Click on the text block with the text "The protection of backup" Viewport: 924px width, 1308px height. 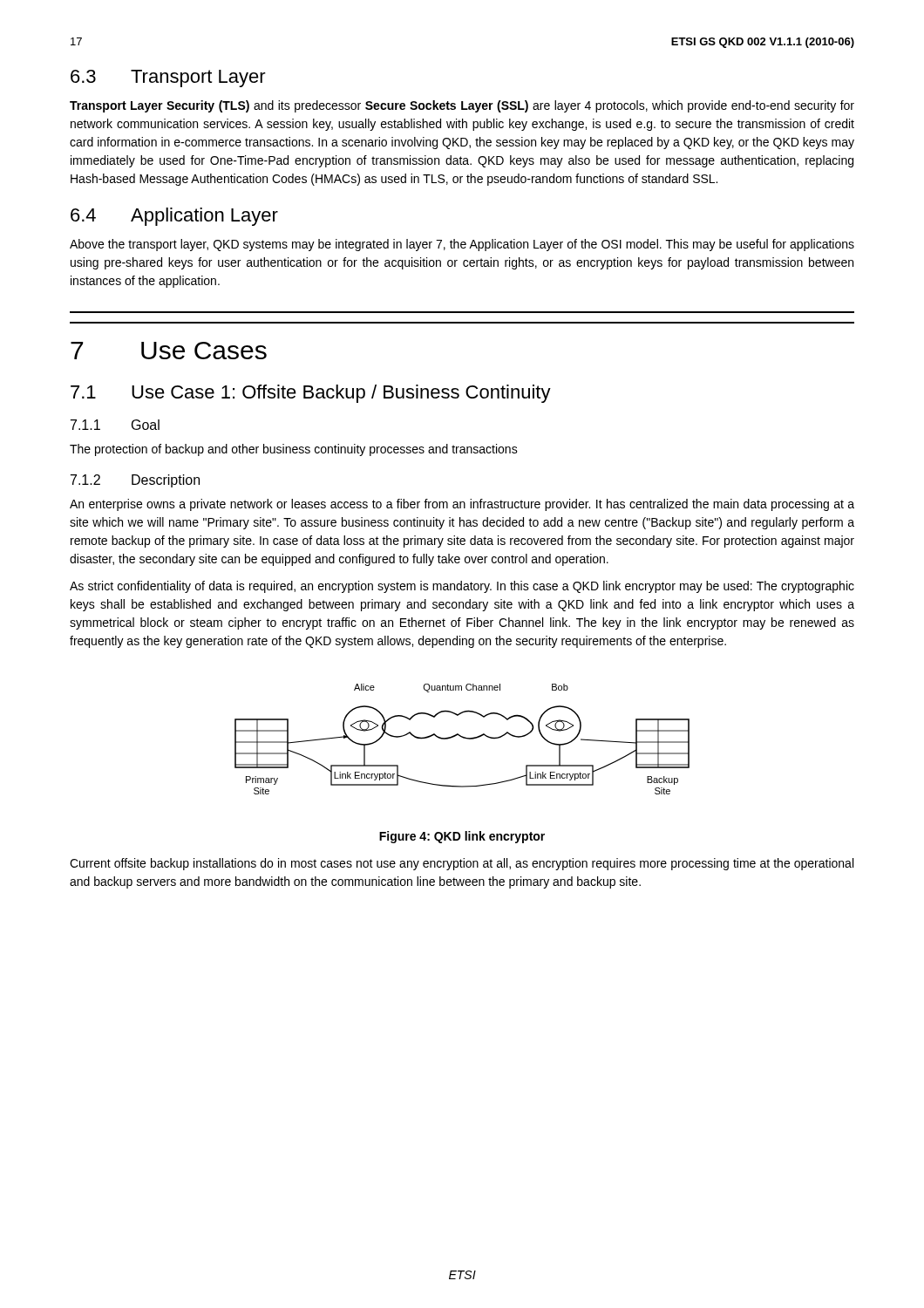tap(462, 450)
